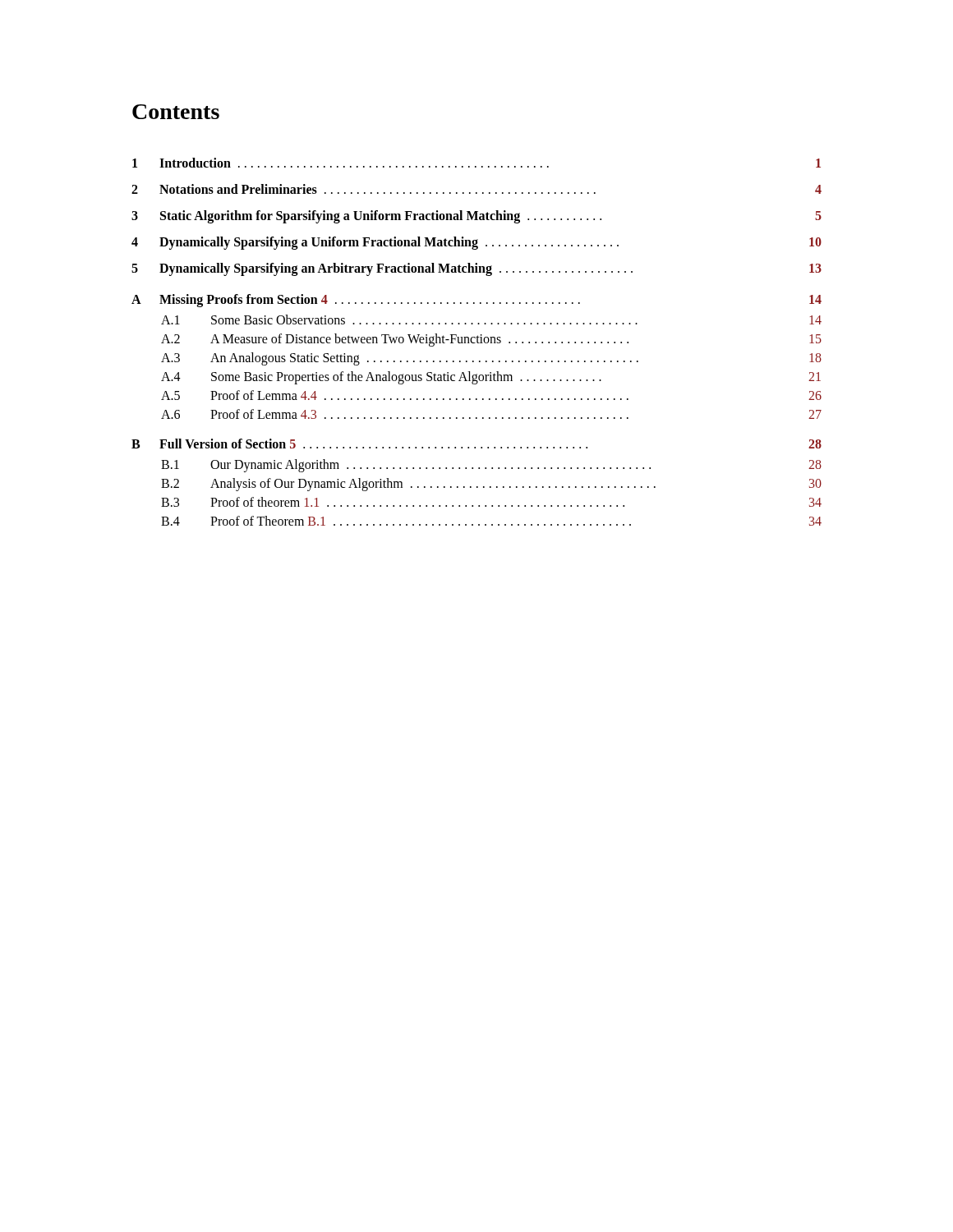Viewport: 953px width, 1232px height.
Task: Find the block on this page that starts "B.4 Proof of Theorem B.1"
Action: [476, 522]
